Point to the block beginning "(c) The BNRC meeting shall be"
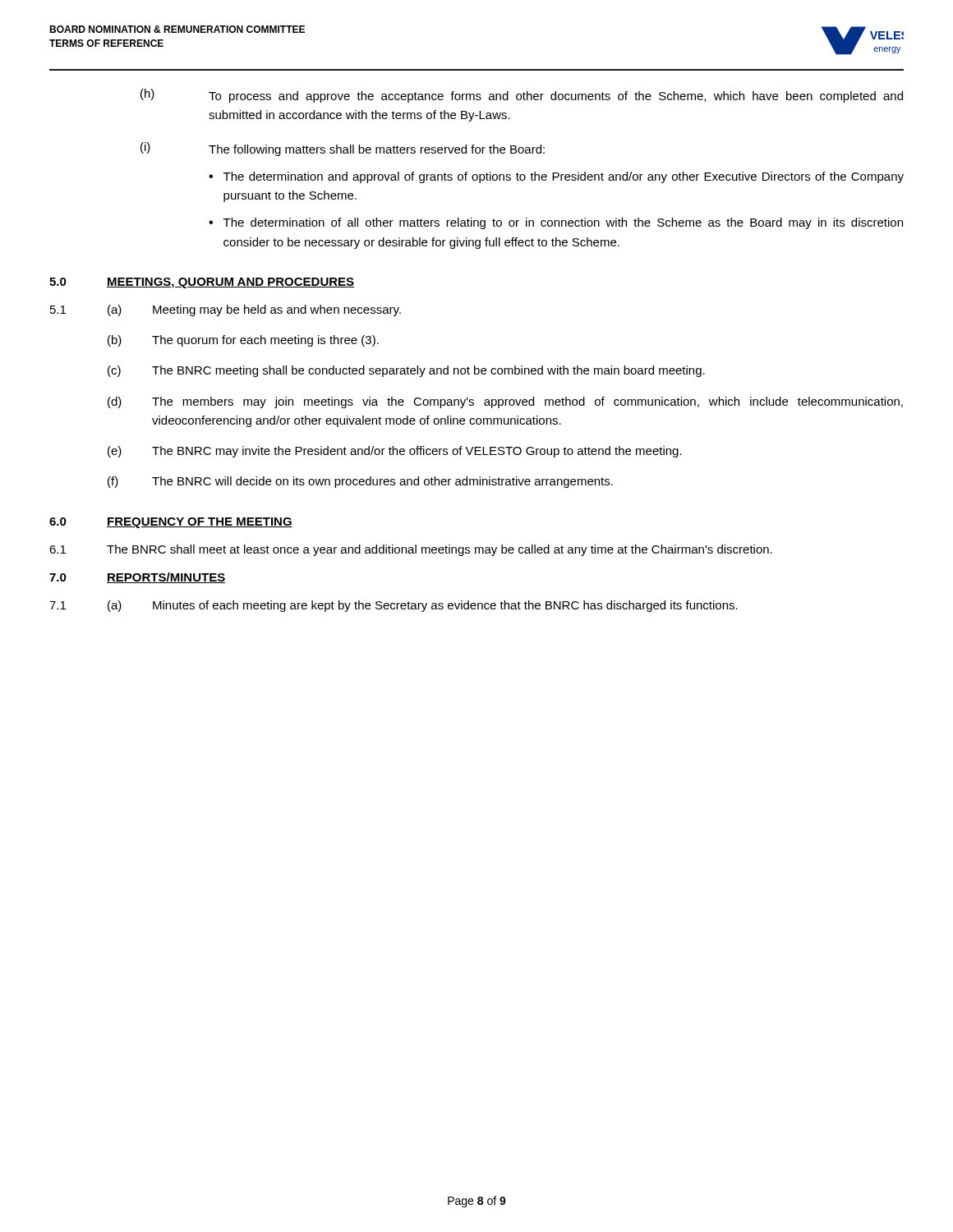The width and height of the screenshot is (953, 1232). click(x=505, y=370)
